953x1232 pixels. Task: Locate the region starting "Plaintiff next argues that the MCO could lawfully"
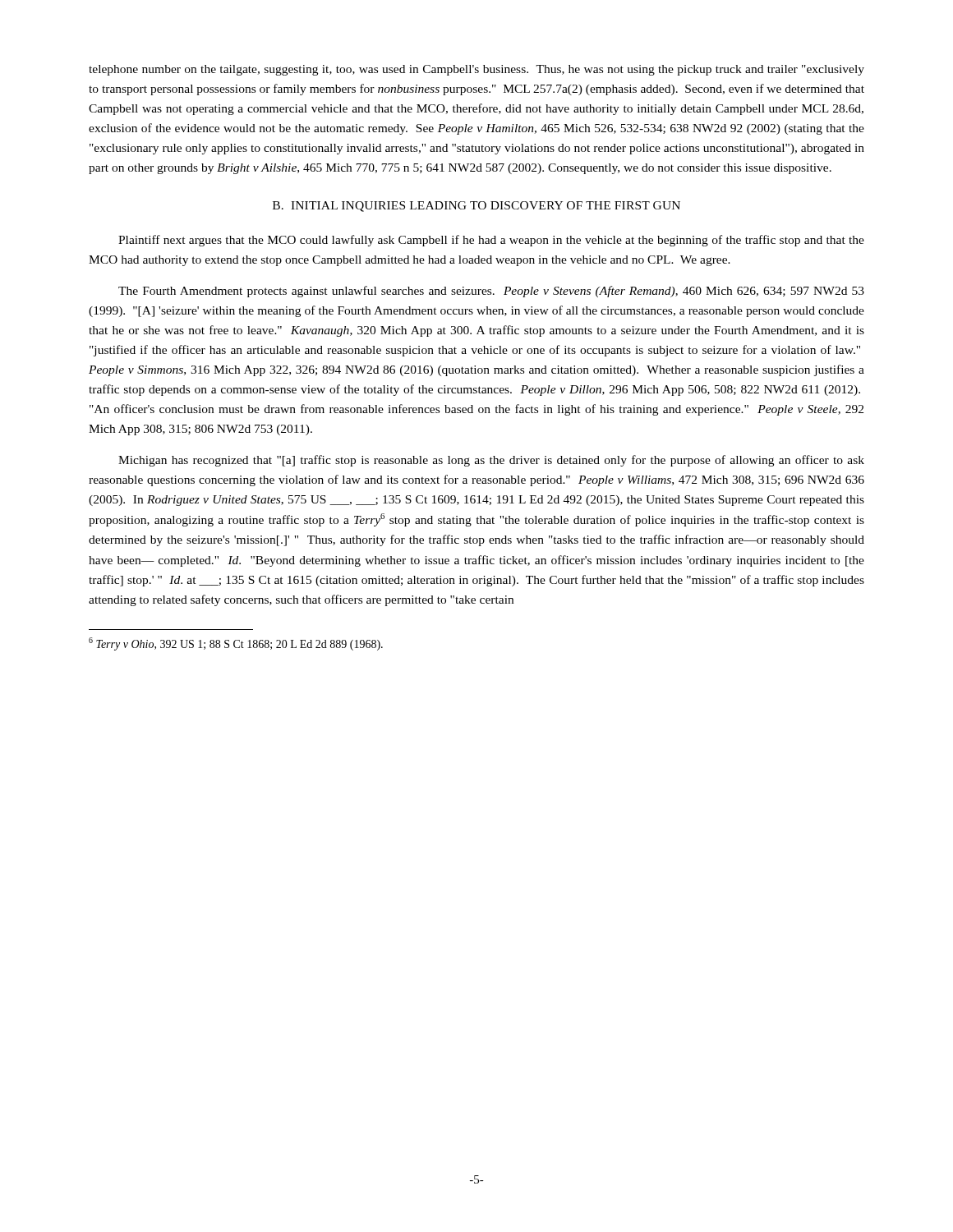(x=476, y=249)
